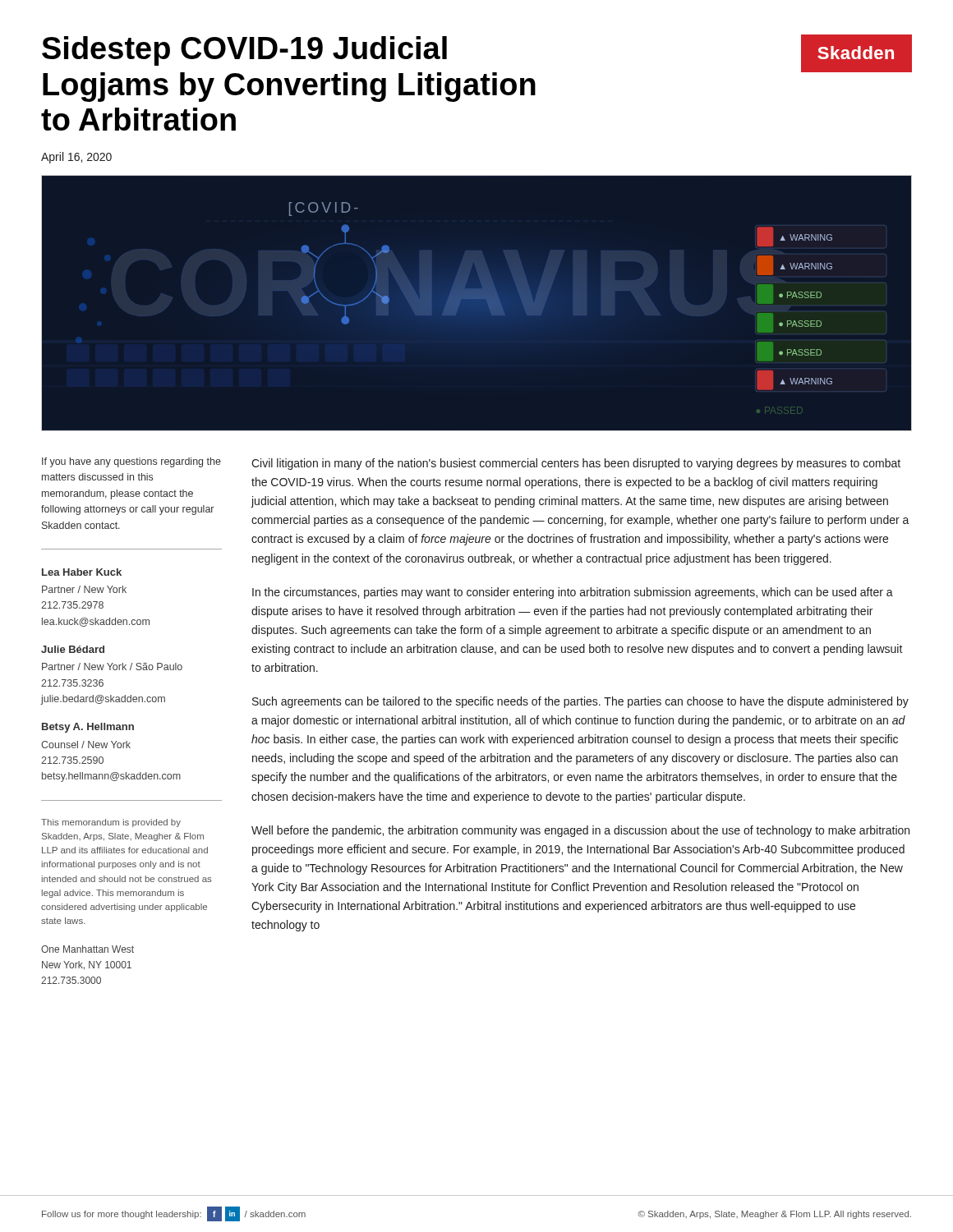
Task: Point to the text starting "Julie Bédard Partner / New York /"
Action: [x=131, y=675]
